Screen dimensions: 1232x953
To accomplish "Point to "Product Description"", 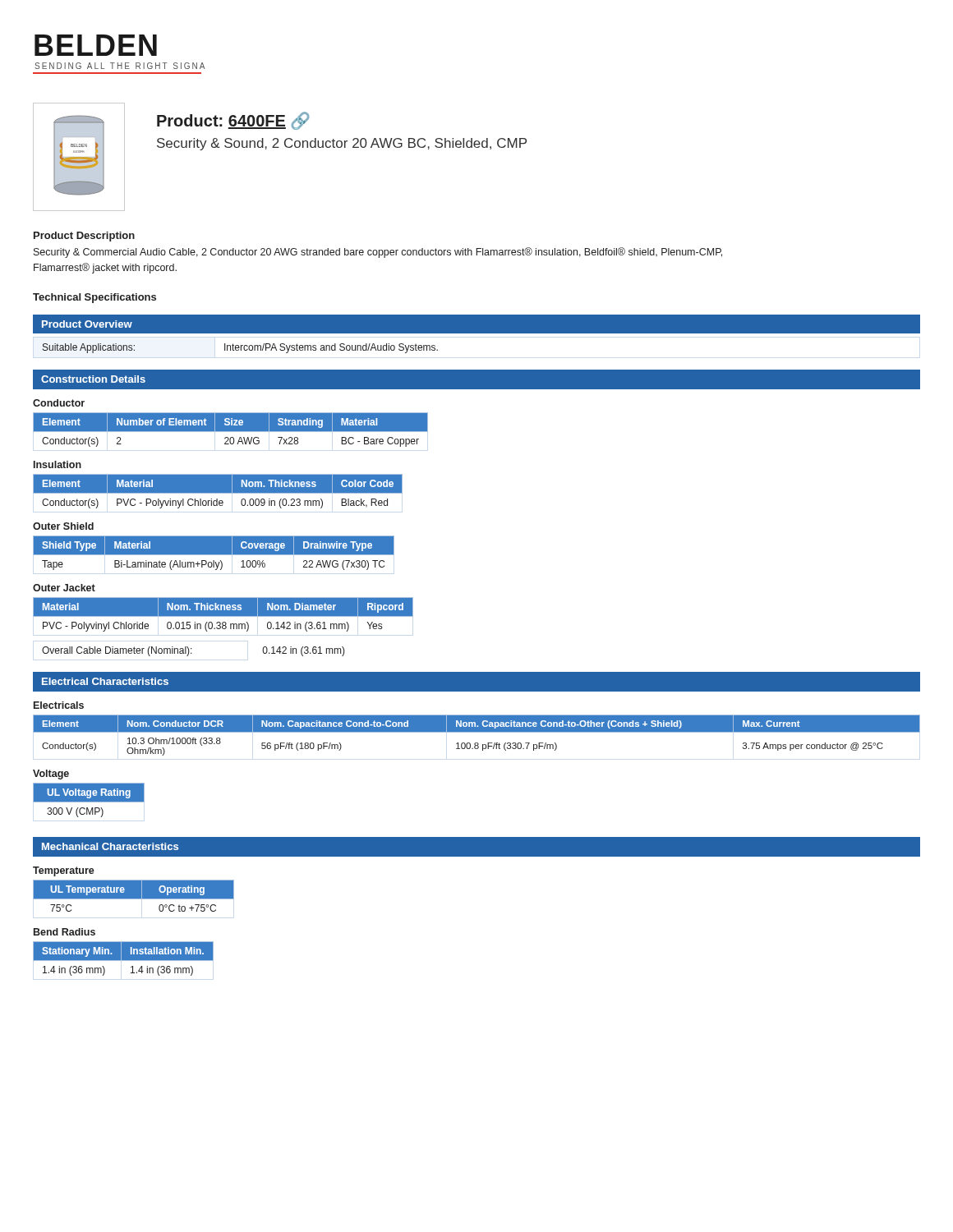I will 84,235.
